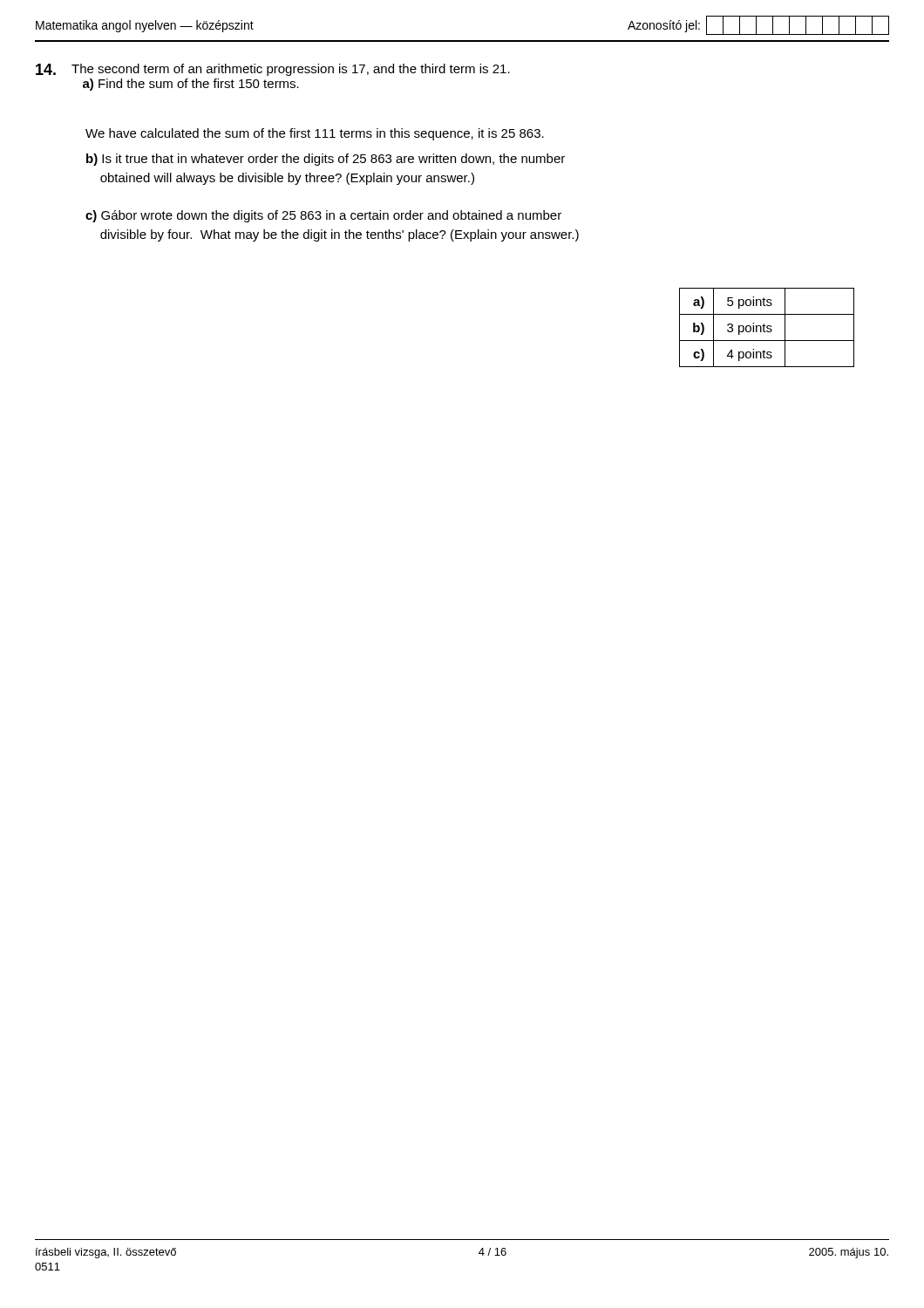This screenshot has width=924, height=1308.
Task: Find the list item that says "c) Gábor wrote down"
Action: click(x=332, y=224)
